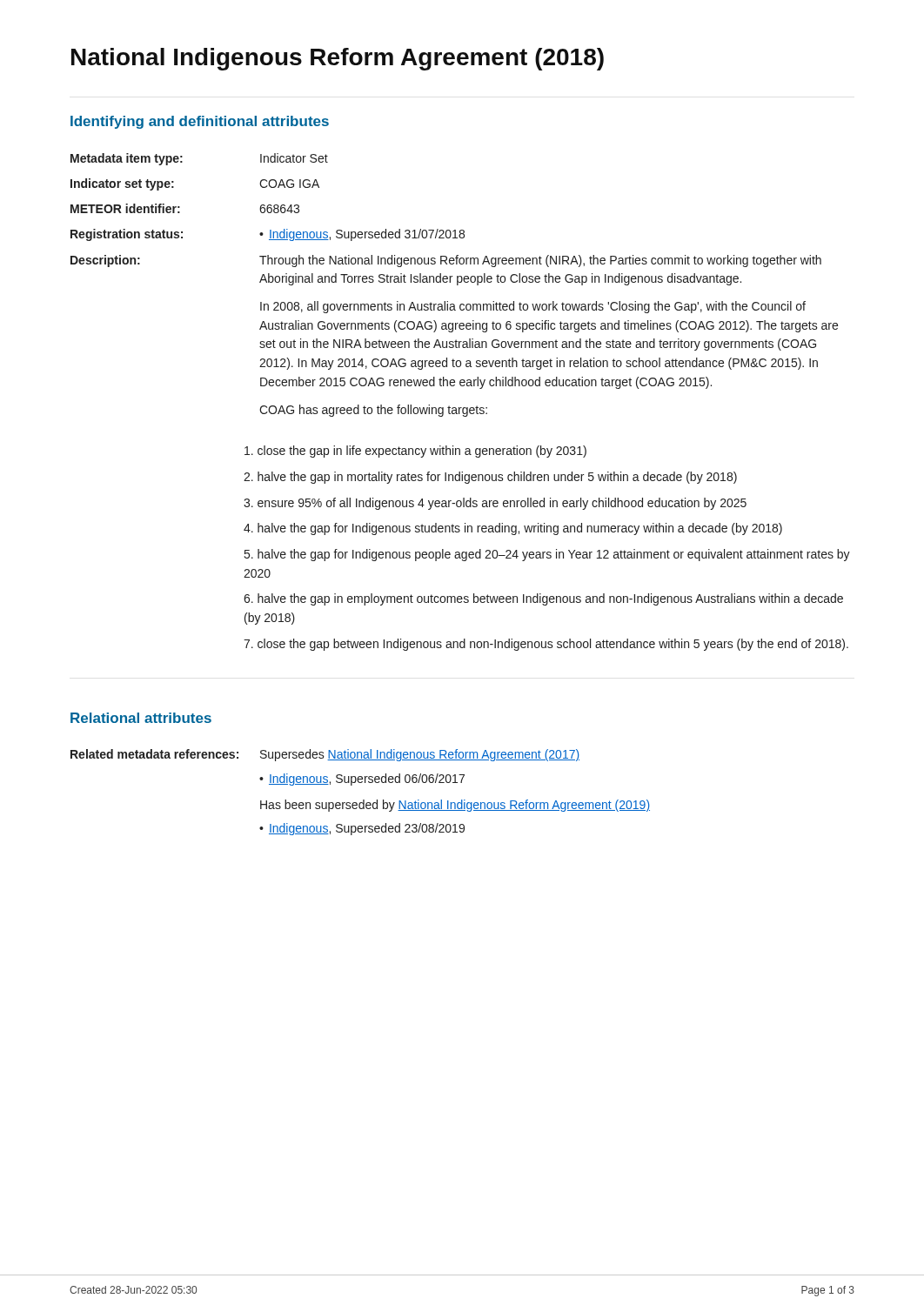Point to the block starting "Relational attributes"
The height and width of the screenshot is (1305, 924).
tap(141, 718)
